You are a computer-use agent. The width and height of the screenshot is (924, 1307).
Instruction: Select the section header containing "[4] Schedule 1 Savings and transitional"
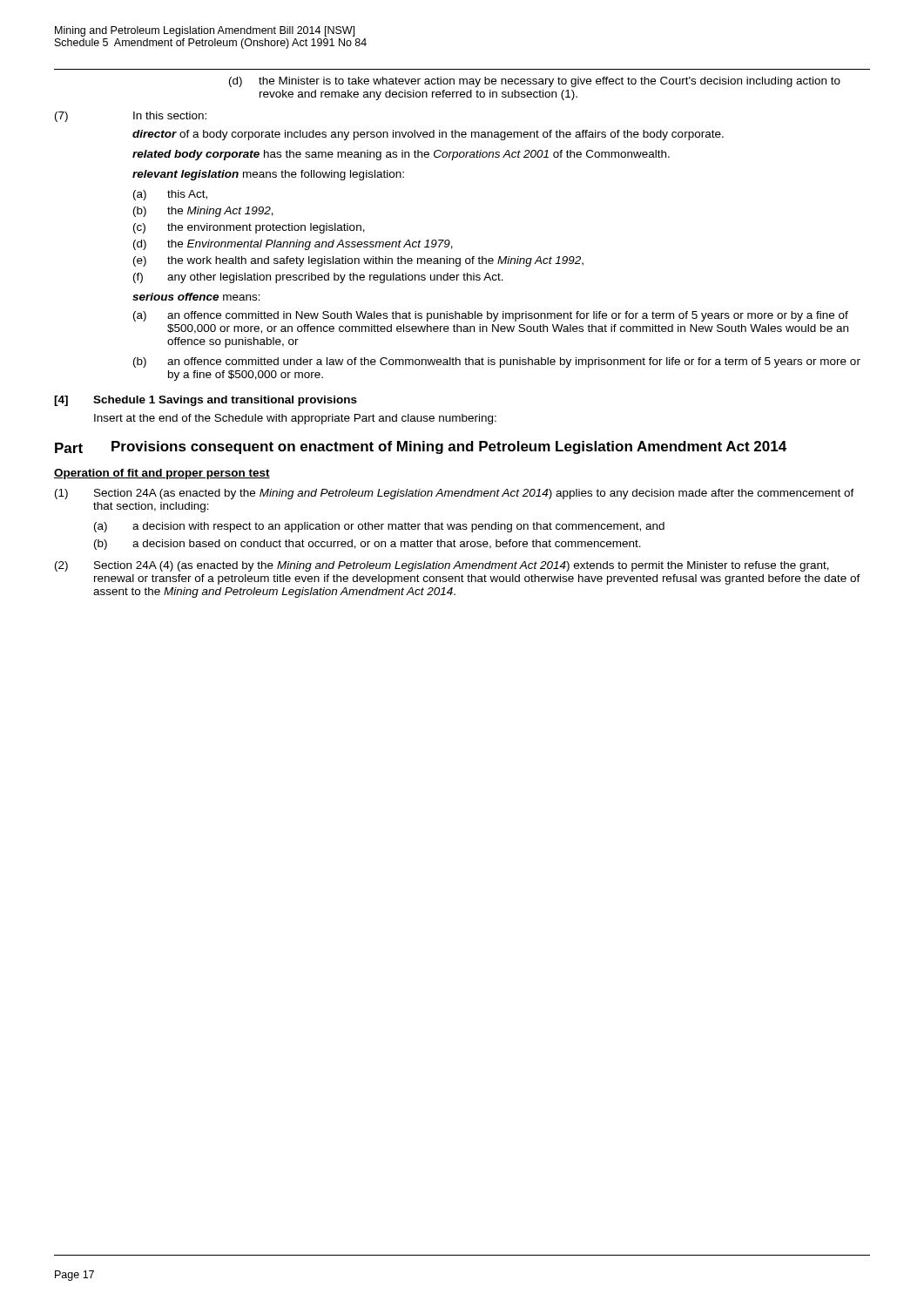[206, 401]
